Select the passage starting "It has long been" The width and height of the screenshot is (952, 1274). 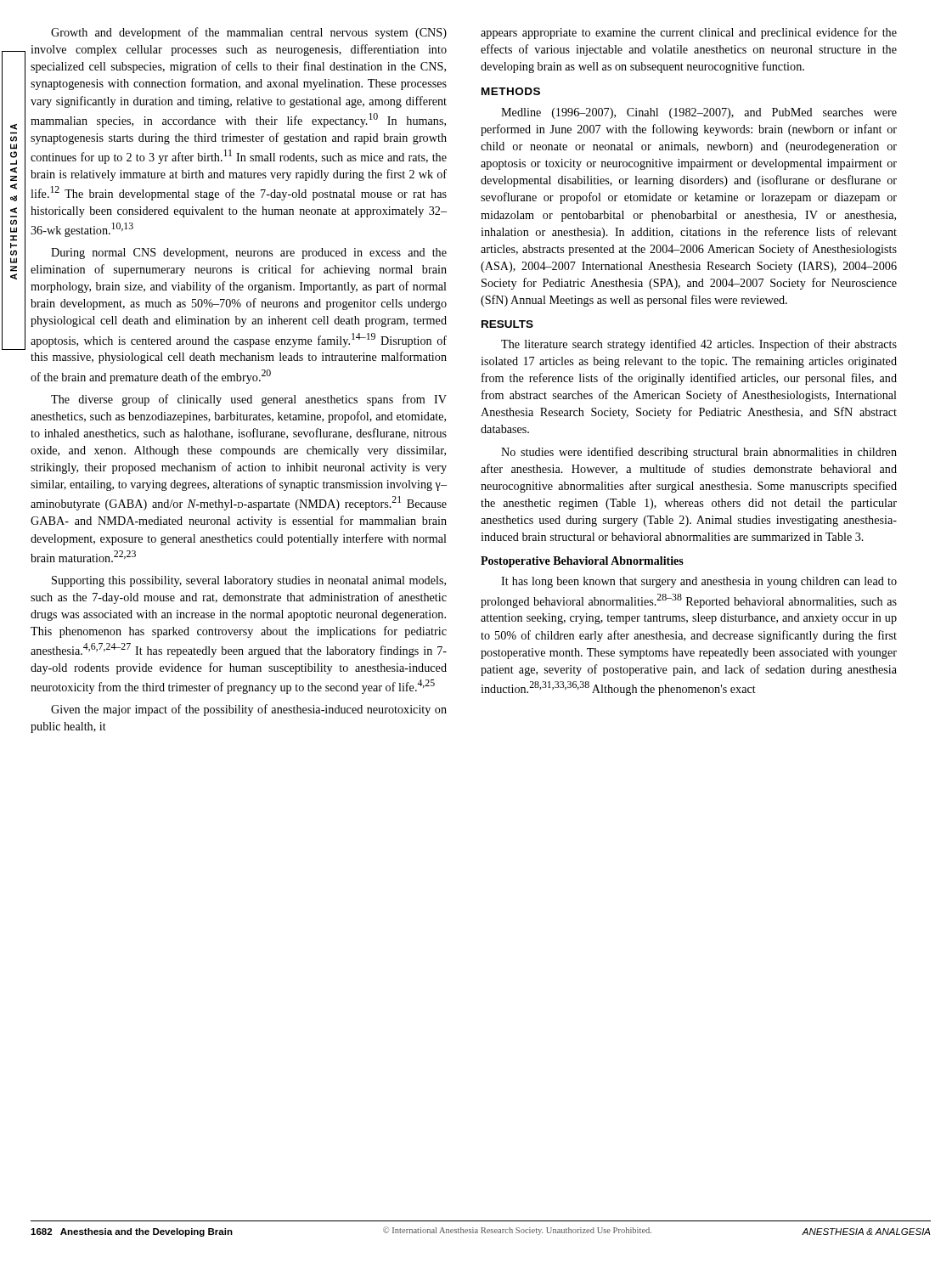(689, 635)
